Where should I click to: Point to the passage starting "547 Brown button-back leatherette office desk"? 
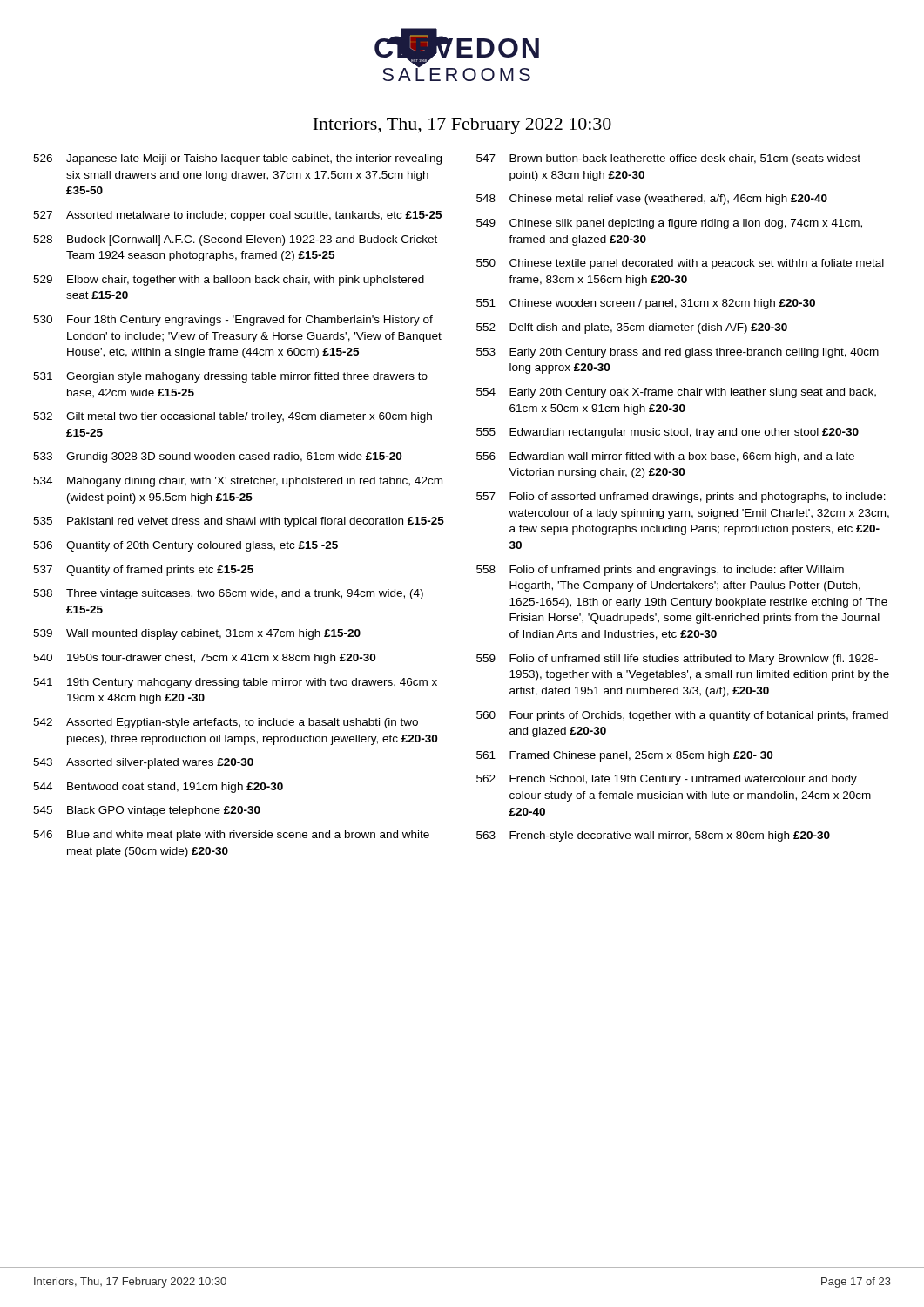point(683,167)
